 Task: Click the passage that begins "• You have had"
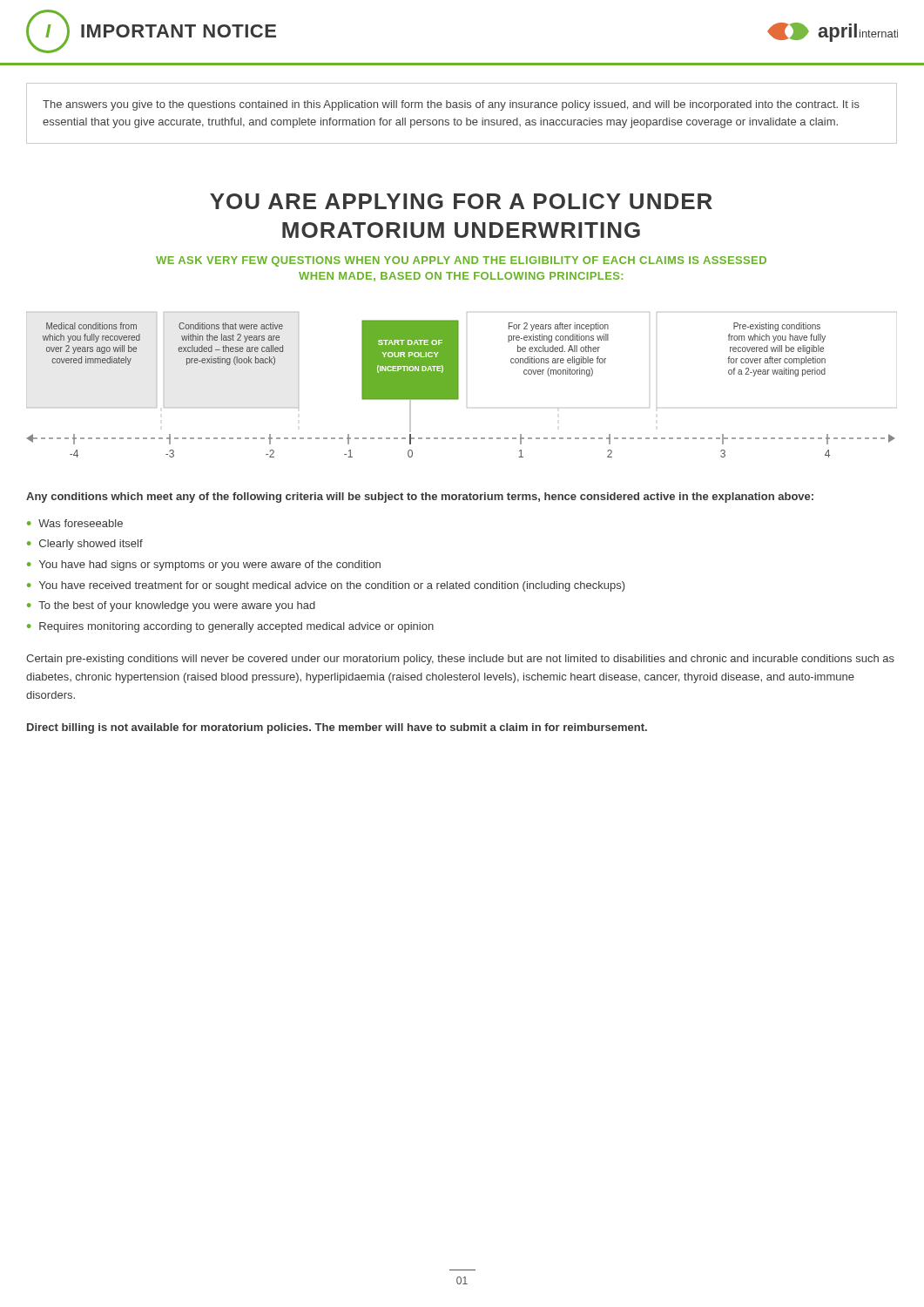(x=204, y=565)
